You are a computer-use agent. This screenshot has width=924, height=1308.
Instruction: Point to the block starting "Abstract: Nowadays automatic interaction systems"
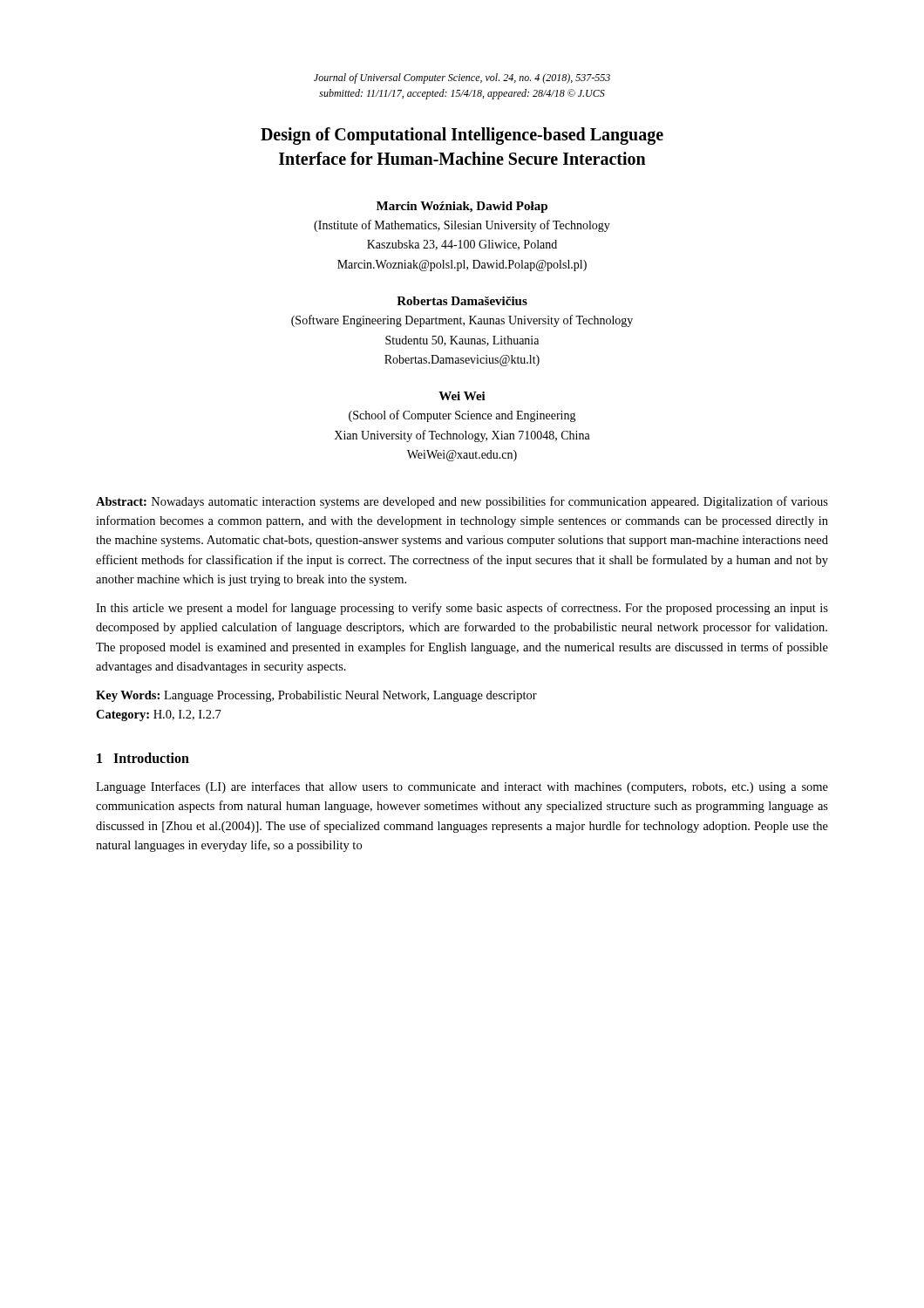point(462,608)
